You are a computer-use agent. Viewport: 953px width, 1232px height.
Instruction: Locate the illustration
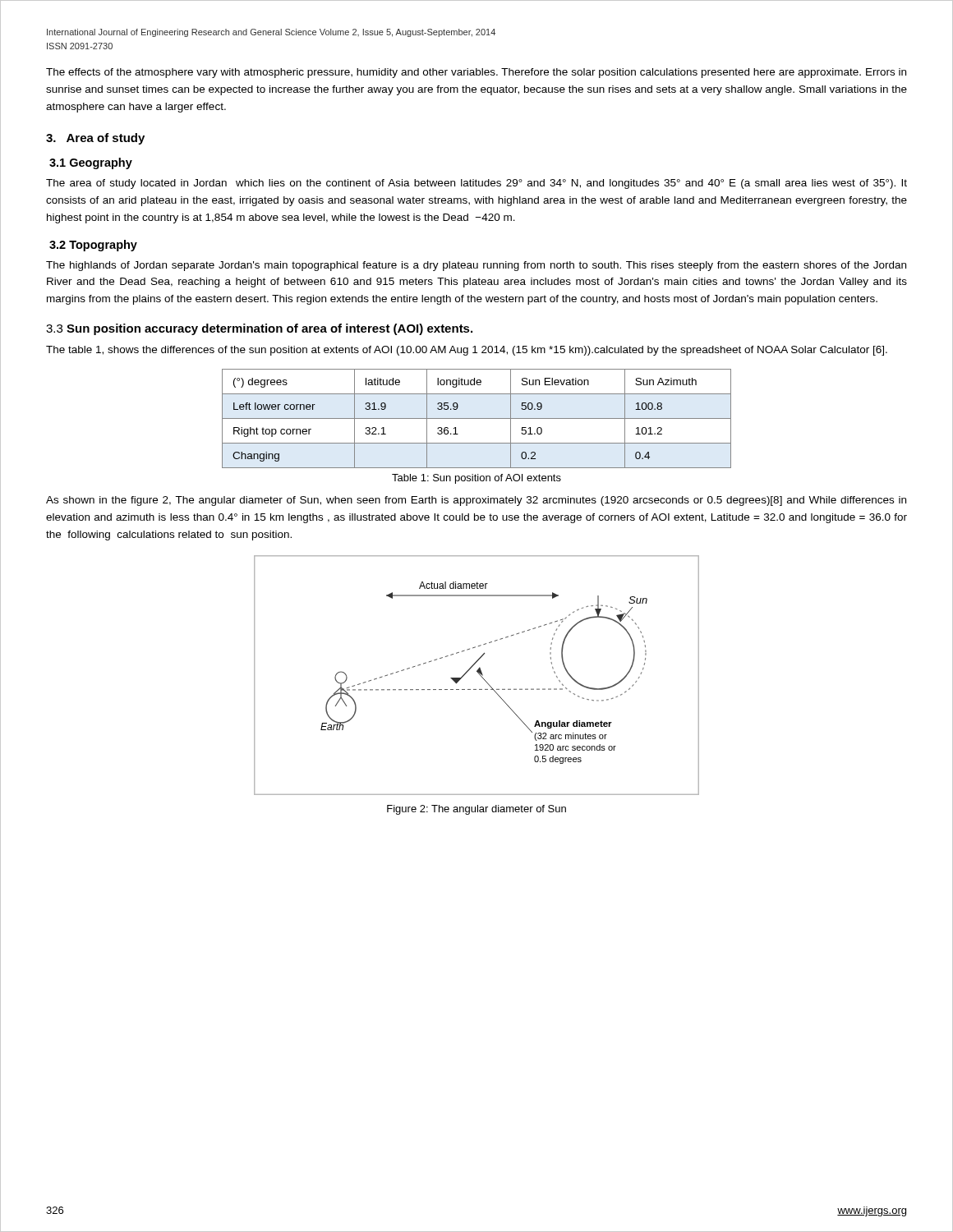point(476,676)
